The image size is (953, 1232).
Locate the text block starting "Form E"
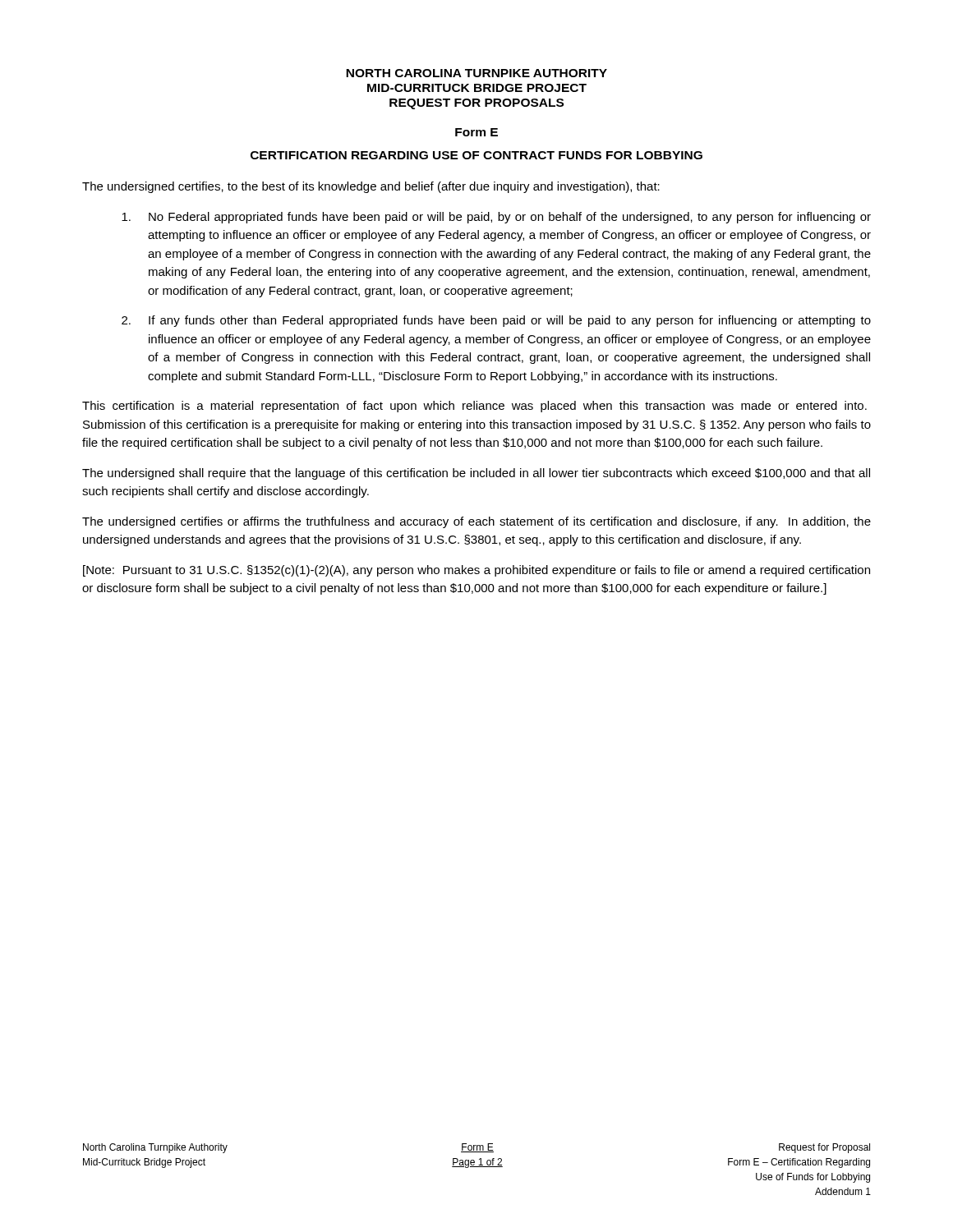point(476,132)
